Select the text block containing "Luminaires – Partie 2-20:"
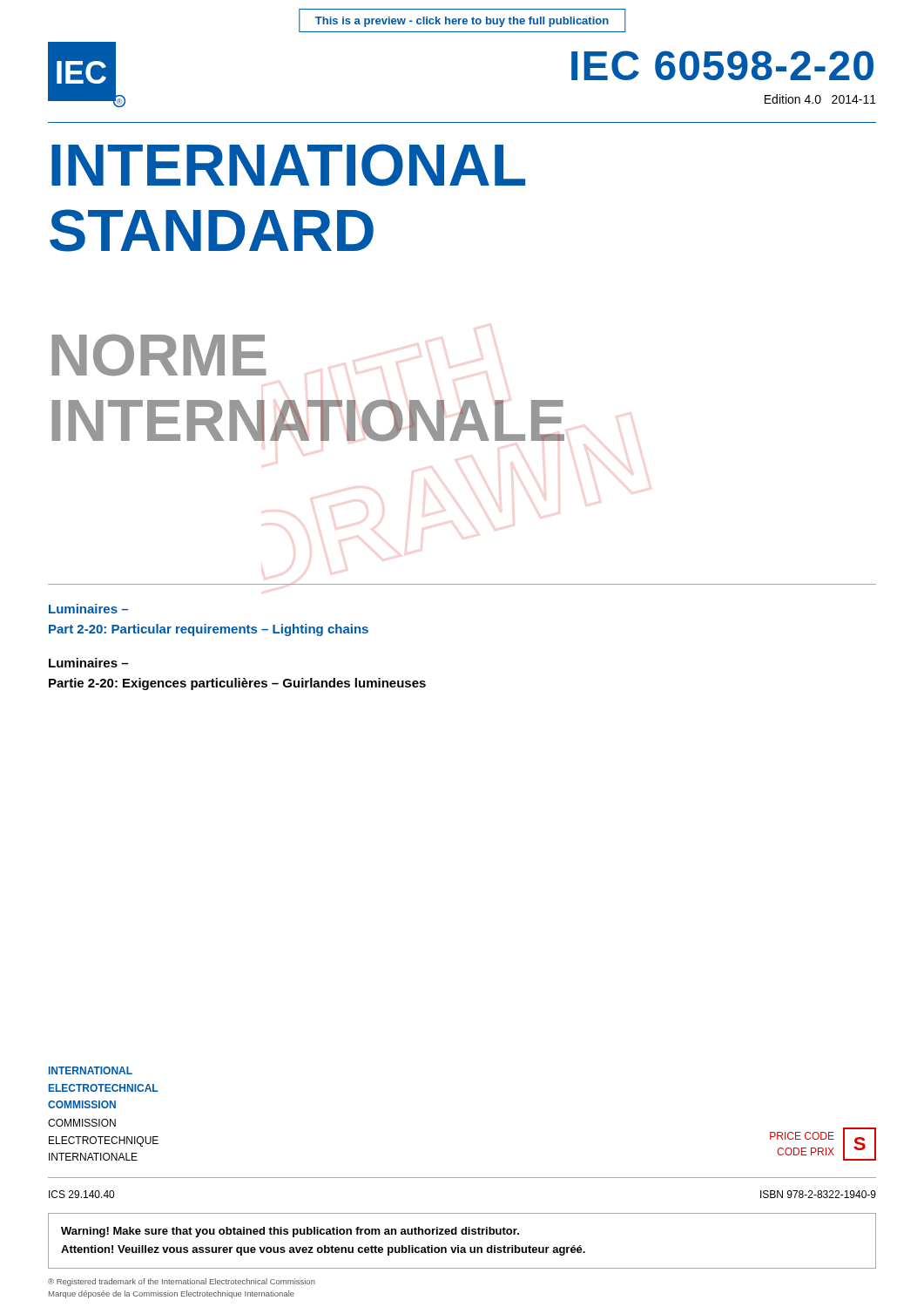 (237, 673)
